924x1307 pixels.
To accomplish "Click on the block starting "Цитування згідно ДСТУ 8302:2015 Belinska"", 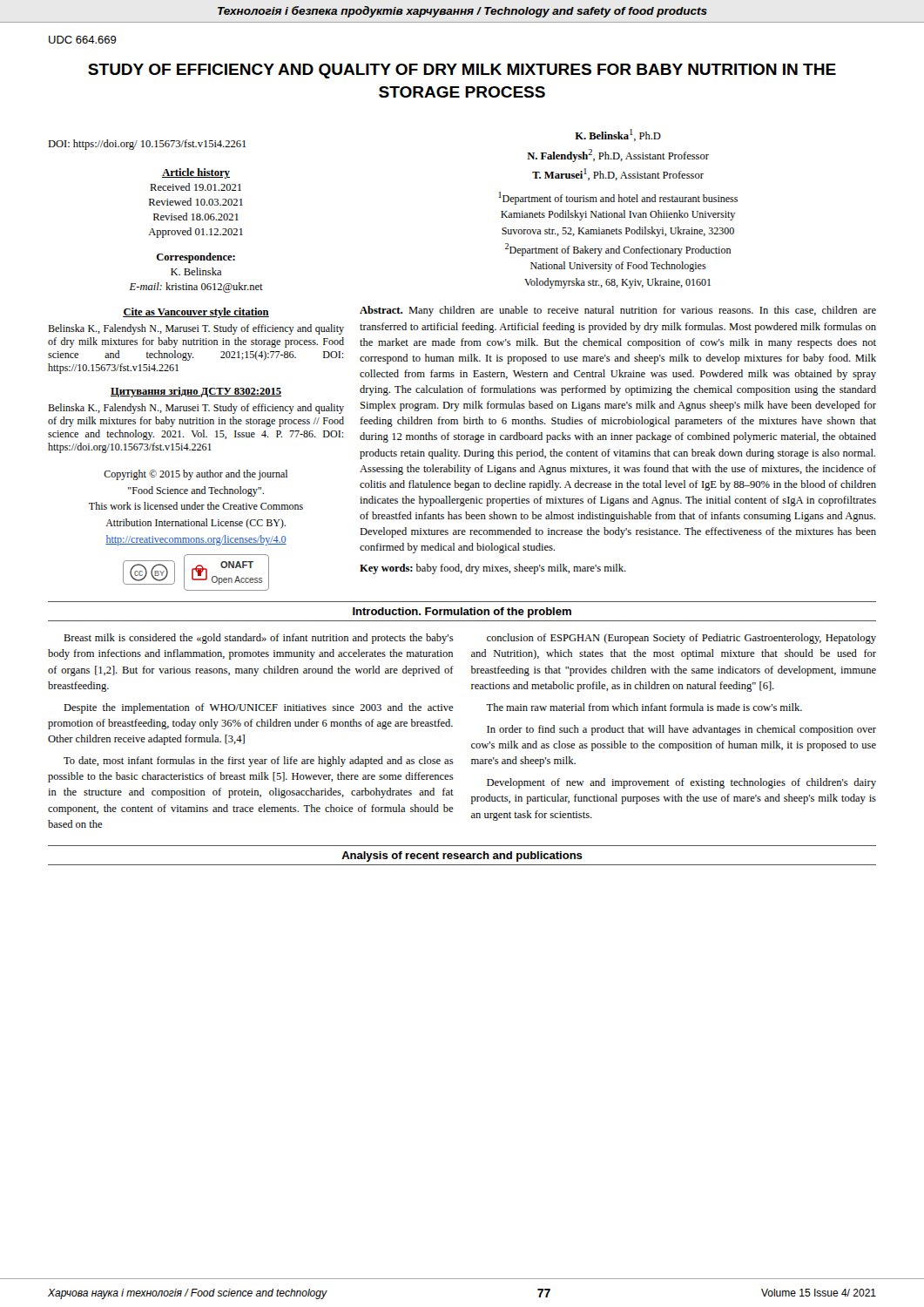I will [196, 420].
